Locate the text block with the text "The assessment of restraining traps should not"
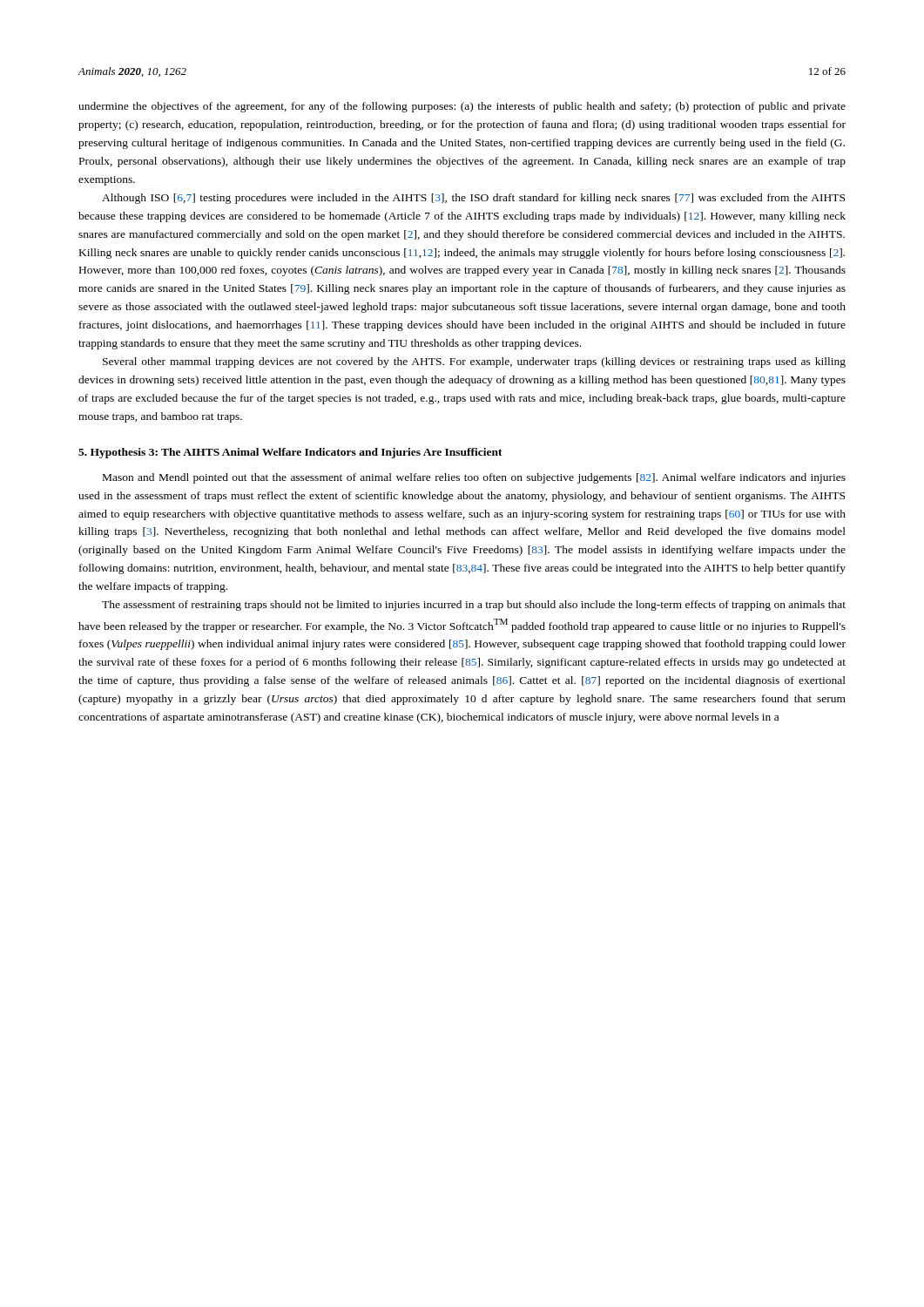 click(x=462, y=661)
